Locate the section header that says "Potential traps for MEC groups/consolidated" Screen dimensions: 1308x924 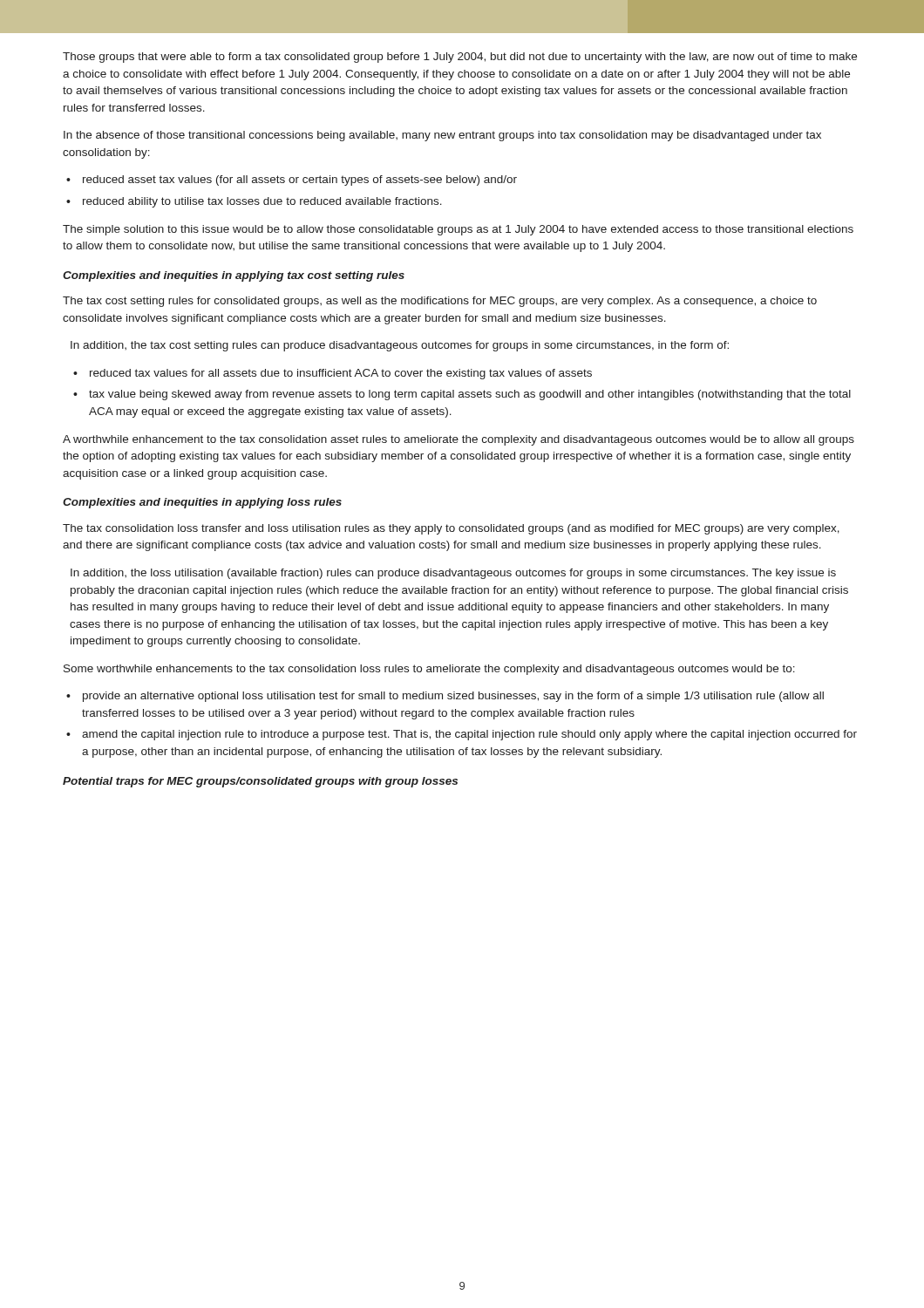point(462,781)
